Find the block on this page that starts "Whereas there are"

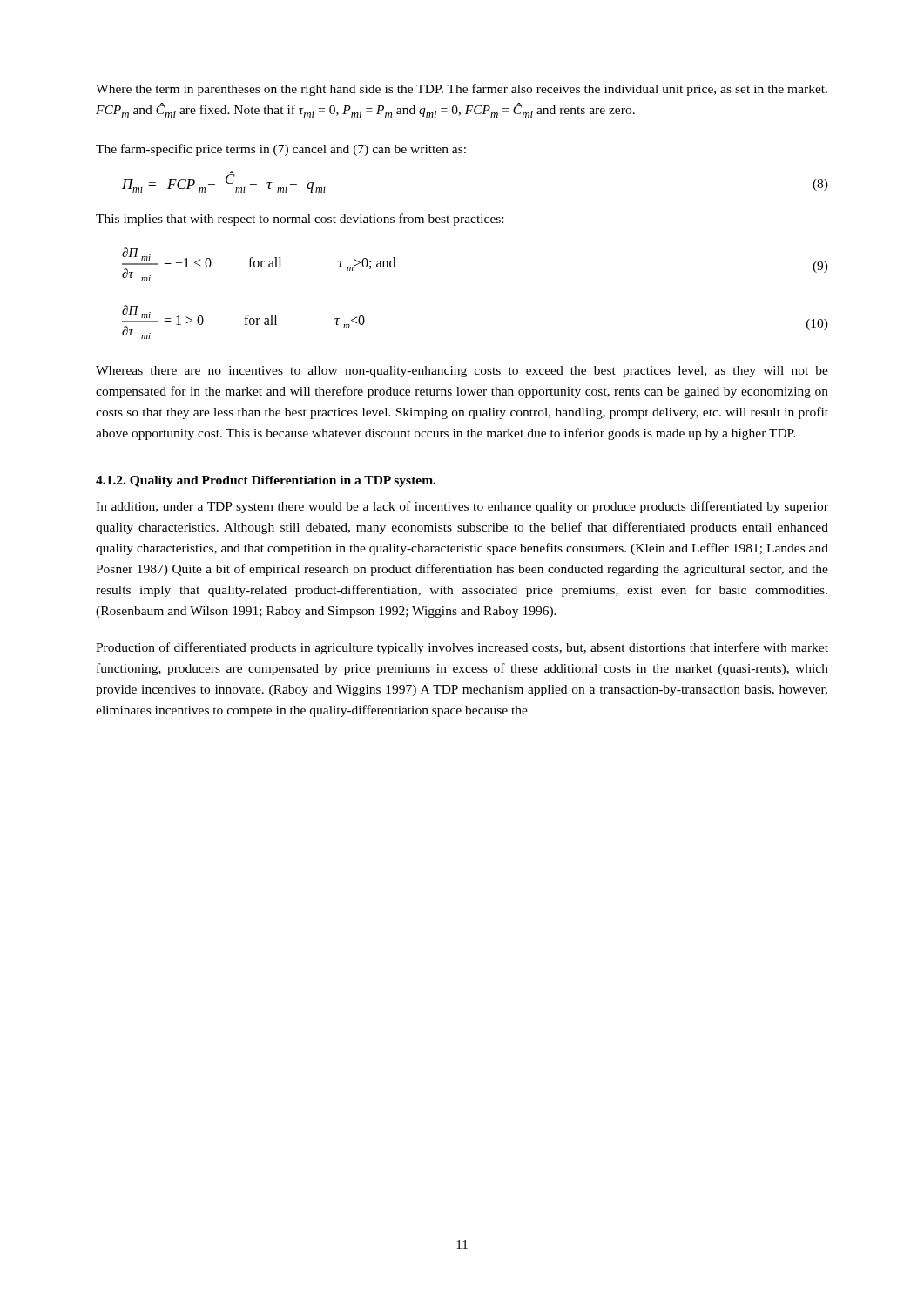[x=462, y=402]
